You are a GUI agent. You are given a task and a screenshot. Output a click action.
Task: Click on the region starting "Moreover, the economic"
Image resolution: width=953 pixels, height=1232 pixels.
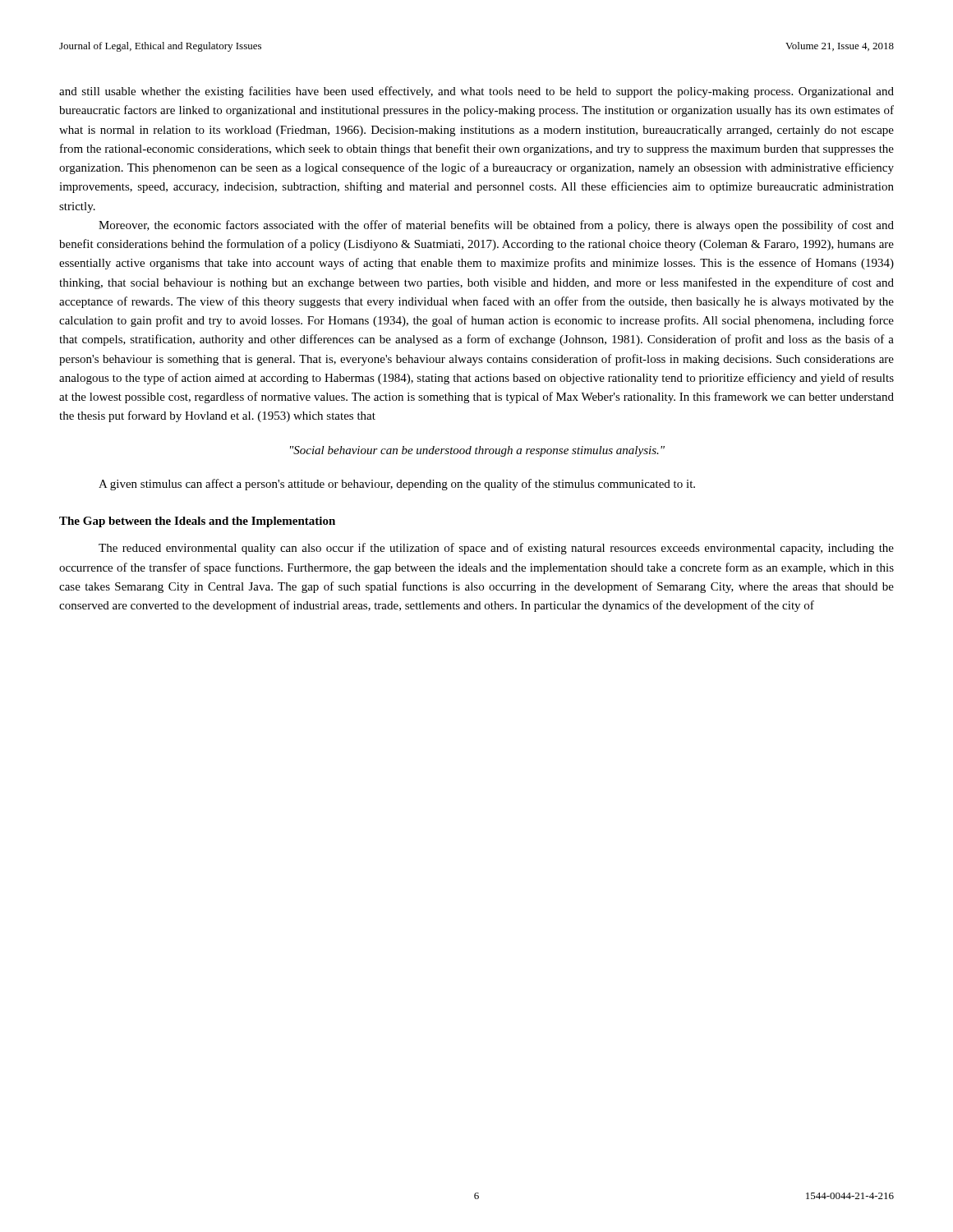pos(476,321)
